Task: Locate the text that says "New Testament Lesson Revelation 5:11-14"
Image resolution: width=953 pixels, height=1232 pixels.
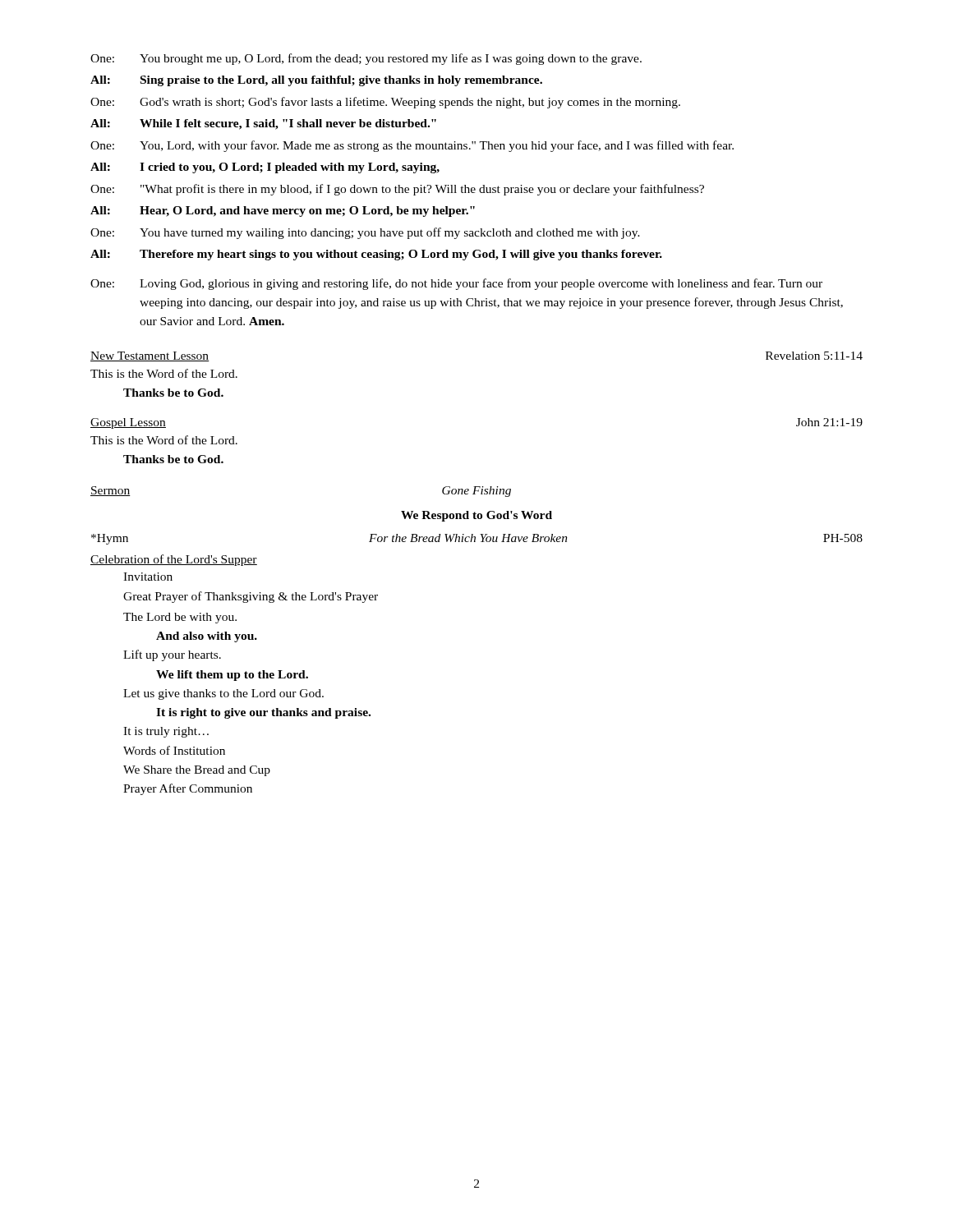Action: pos(149,356)
